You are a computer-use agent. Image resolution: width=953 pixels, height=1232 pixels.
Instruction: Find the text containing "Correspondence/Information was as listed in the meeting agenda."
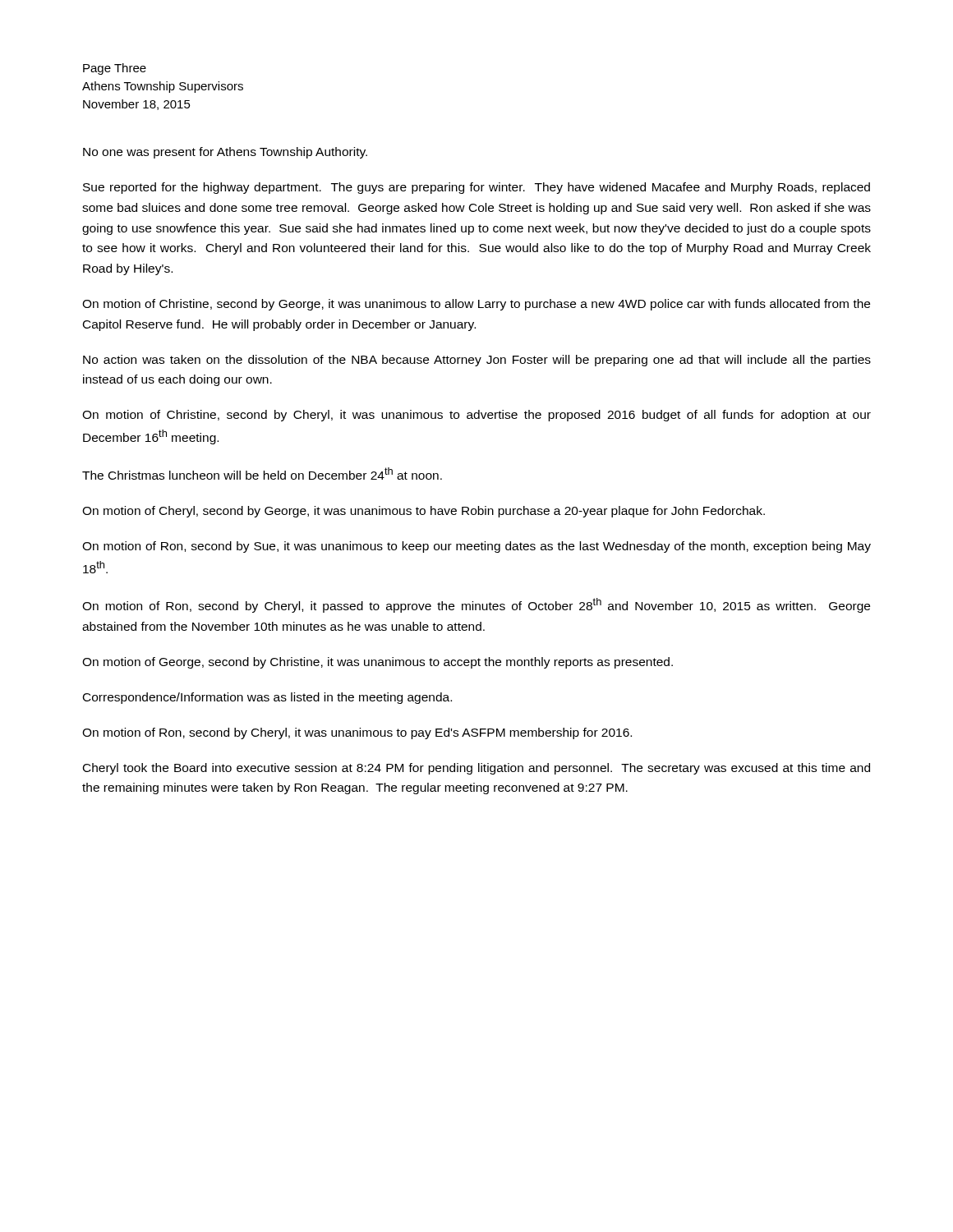tap(268, 697)
